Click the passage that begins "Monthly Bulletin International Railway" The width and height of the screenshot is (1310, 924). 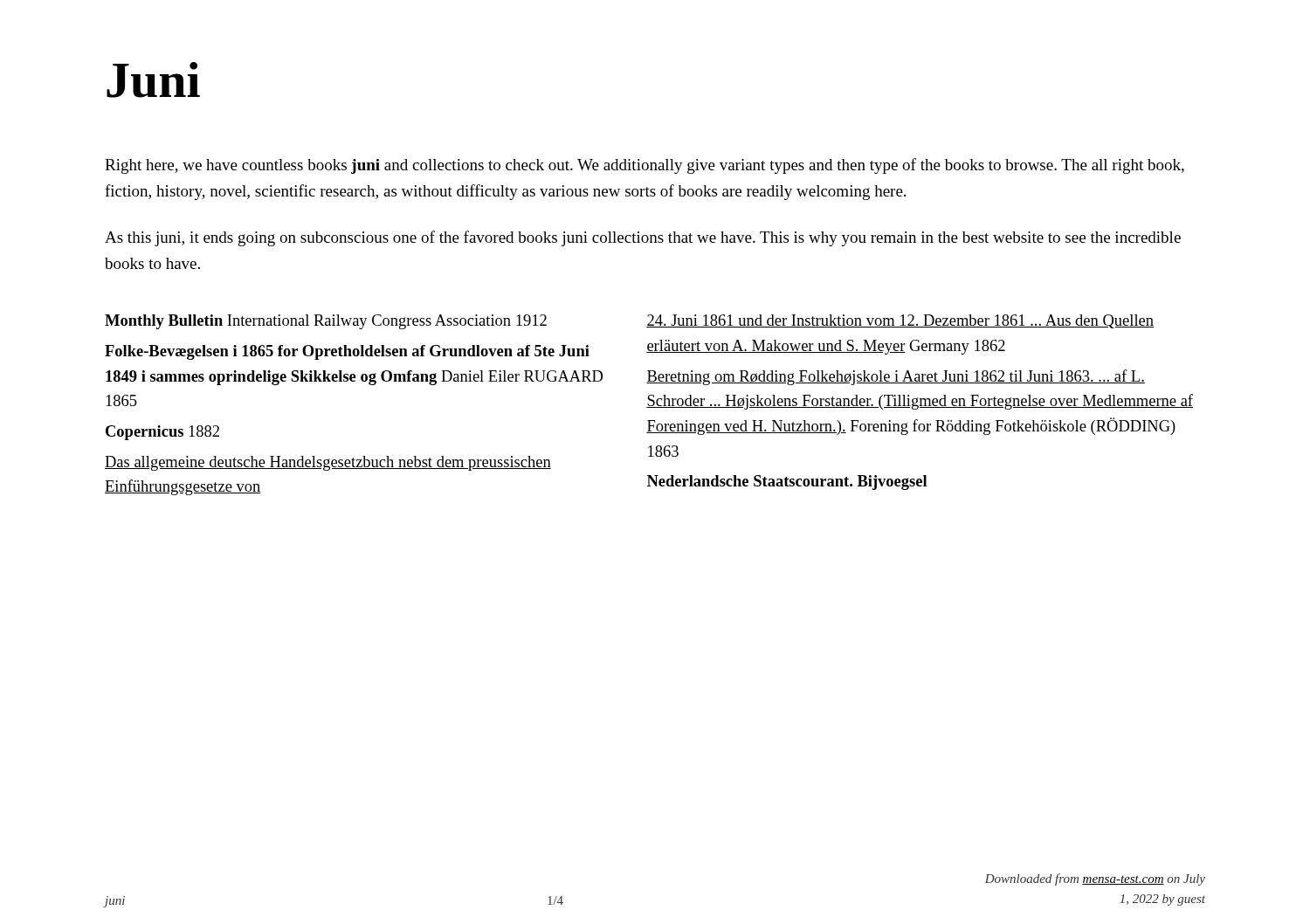pyautogui.click(x=326, y=321)
